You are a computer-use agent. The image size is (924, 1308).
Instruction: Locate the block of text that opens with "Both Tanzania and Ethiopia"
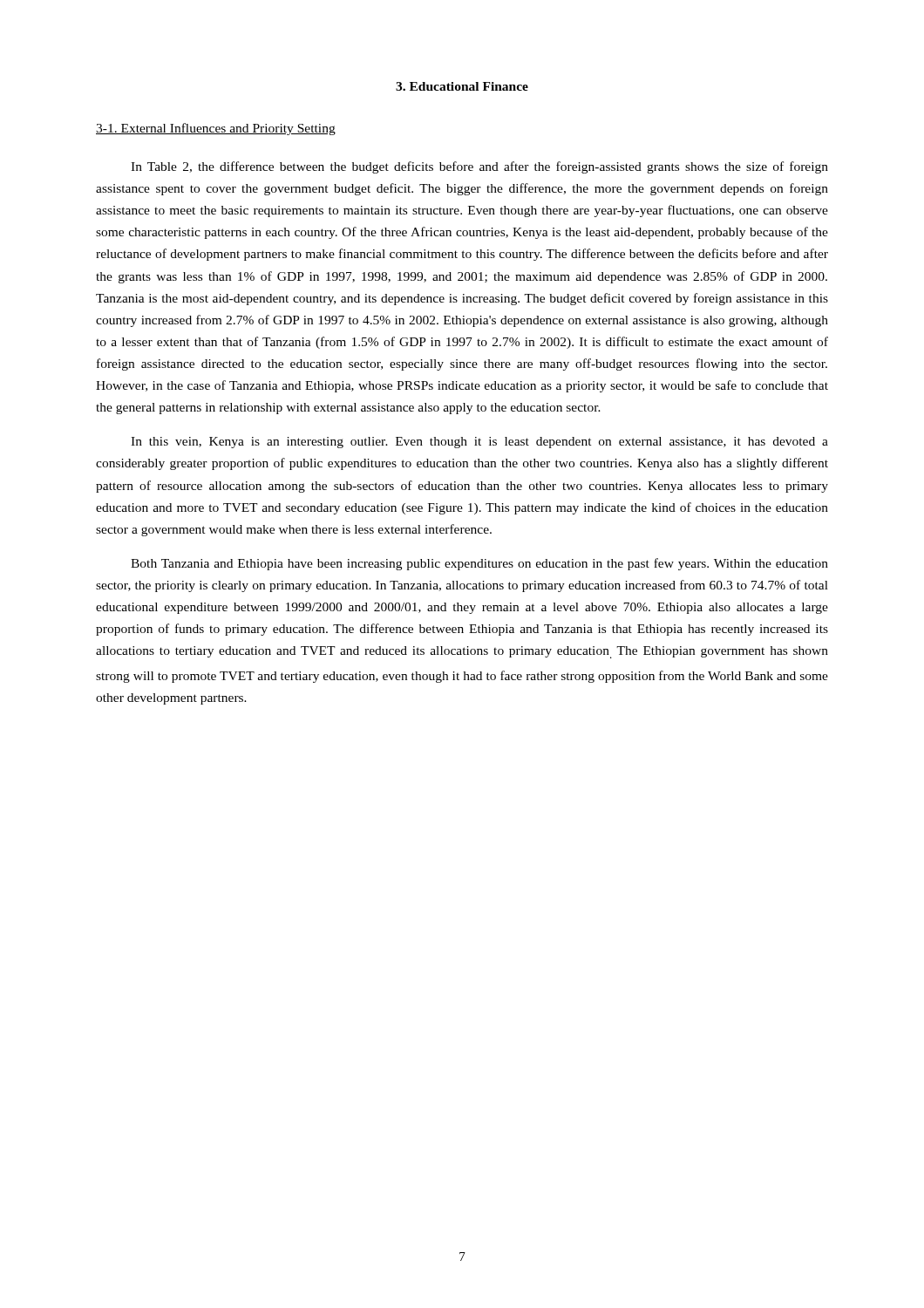pos(462,630)
